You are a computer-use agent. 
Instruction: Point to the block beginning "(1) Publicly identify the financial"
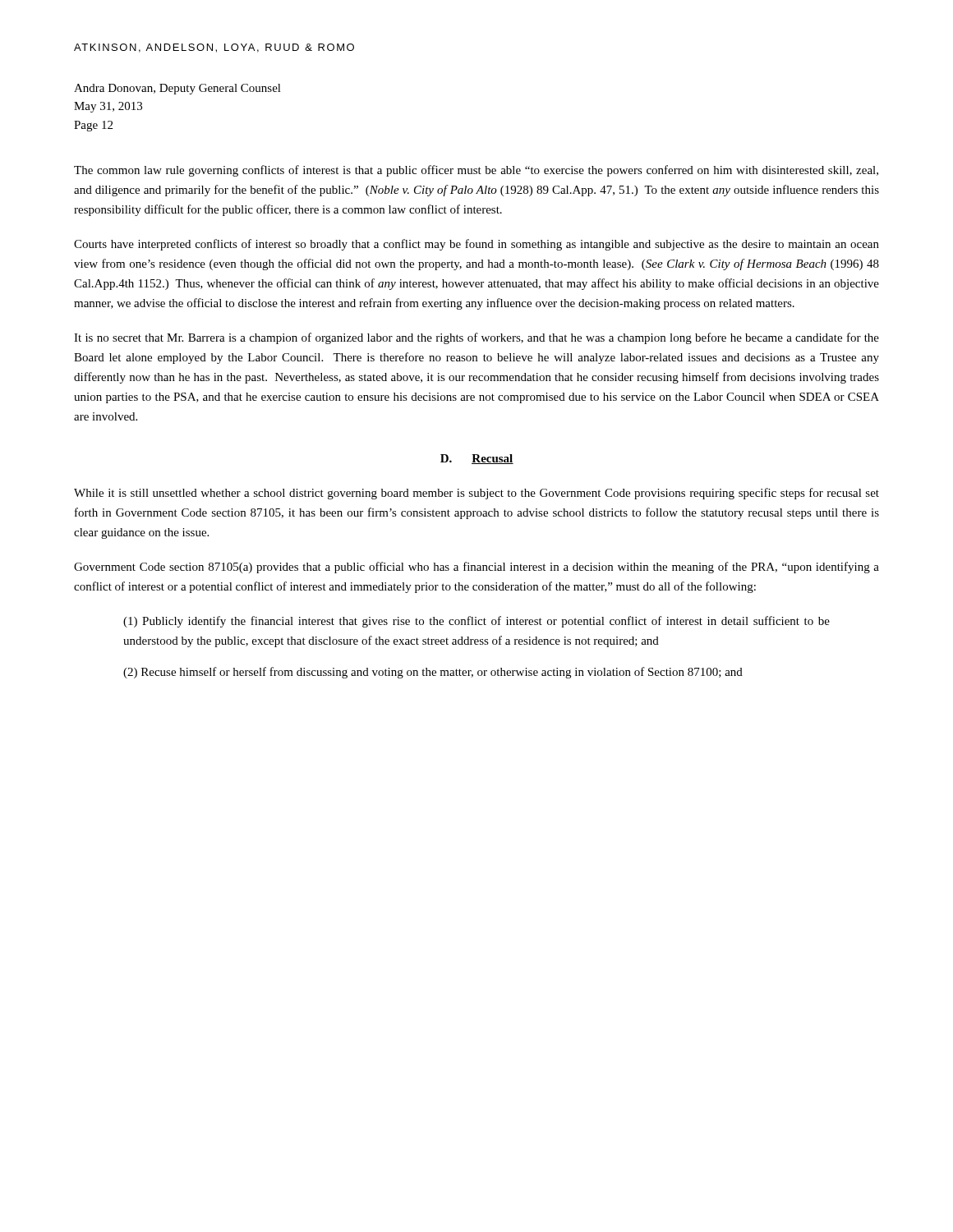point(476,630)
